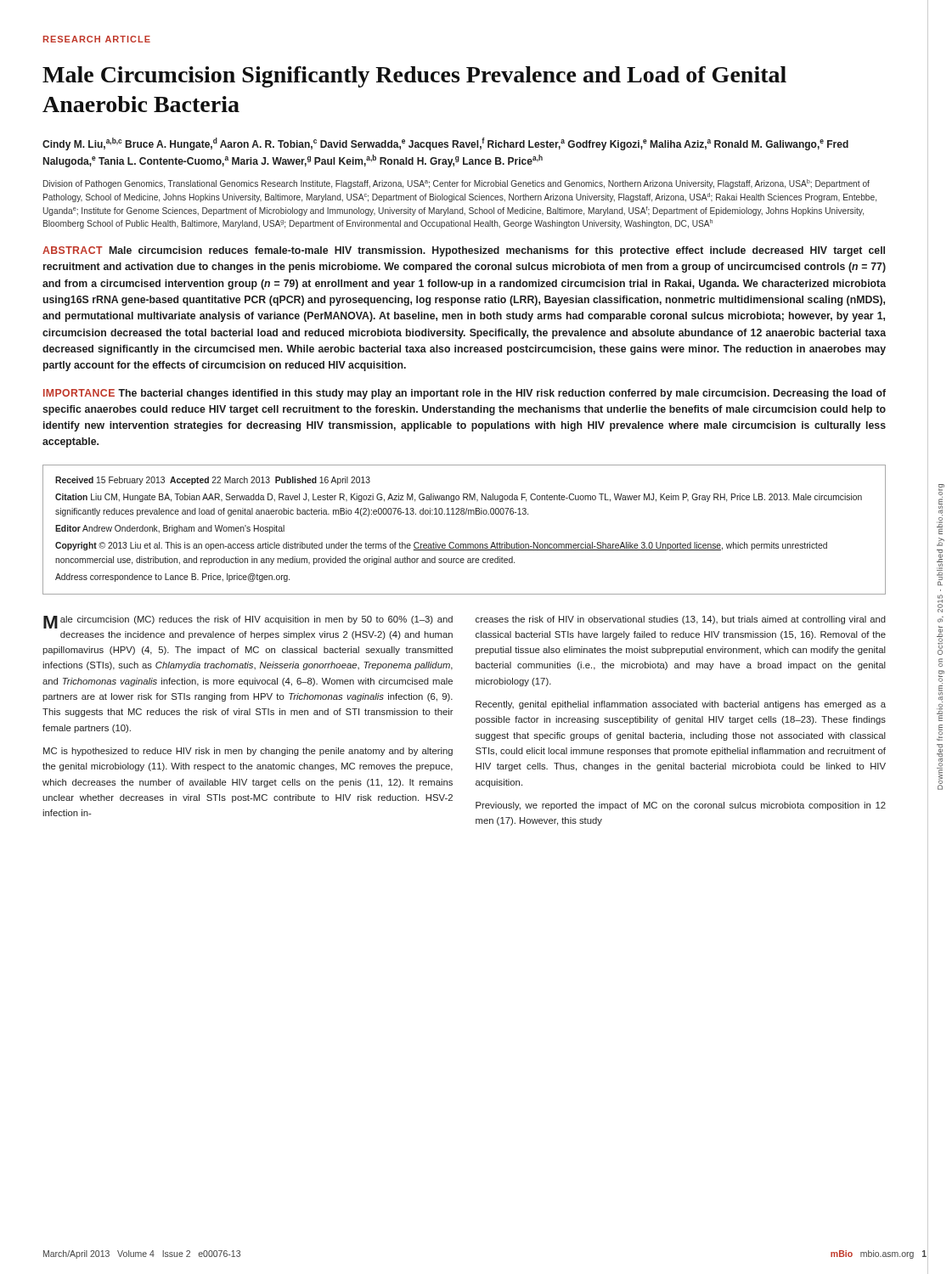The height and width of the screenshot is (1274, 952).
Task: Find the region starting "ABSTRACT Male circumcision reduces female-to-male HIV transmission. Hypothesized"
Action: 464,308
